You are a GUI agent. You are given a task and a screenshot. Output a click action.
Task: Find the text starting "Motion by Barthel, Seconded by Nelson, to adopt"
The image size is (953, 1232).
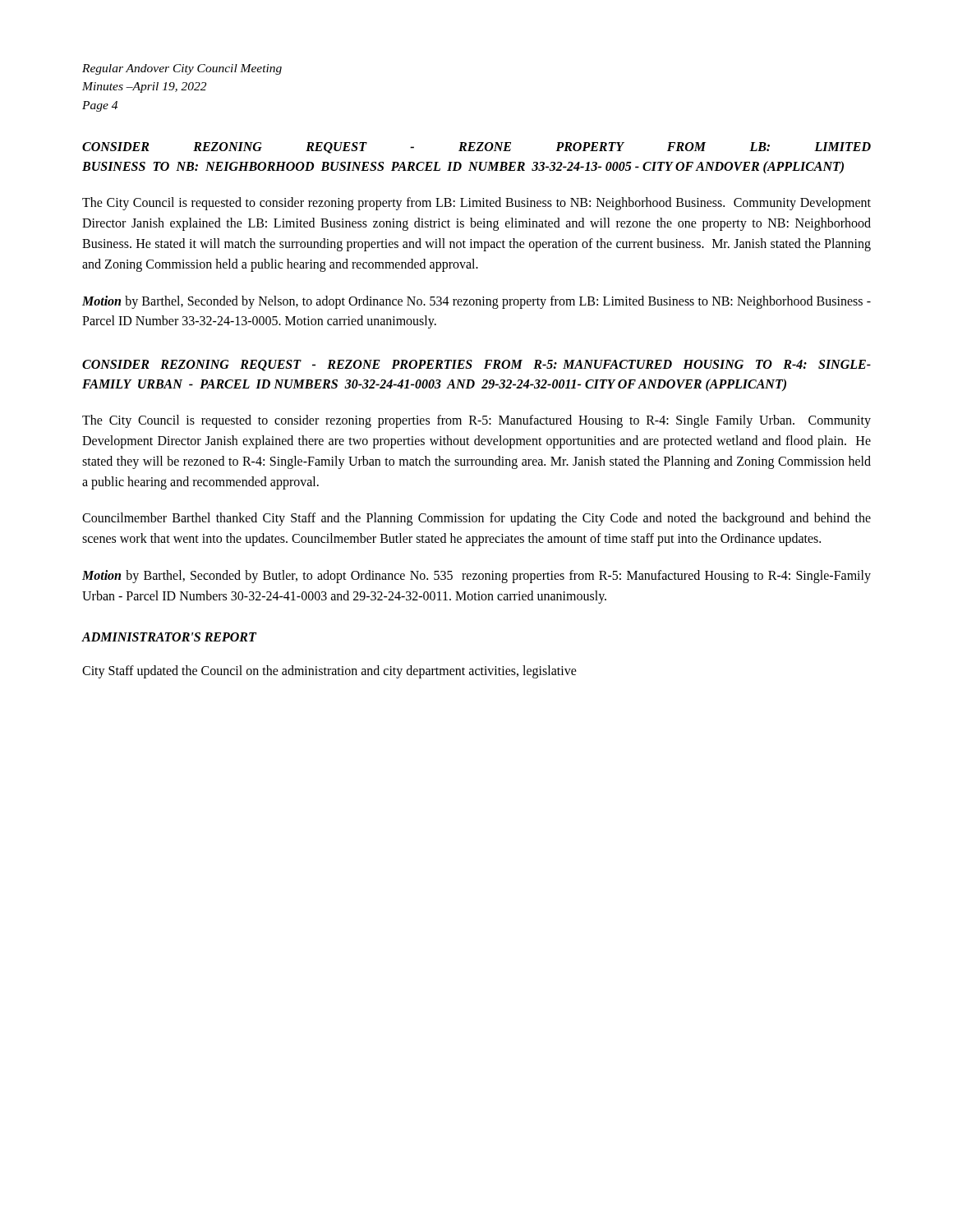click(x=476, y=311)
